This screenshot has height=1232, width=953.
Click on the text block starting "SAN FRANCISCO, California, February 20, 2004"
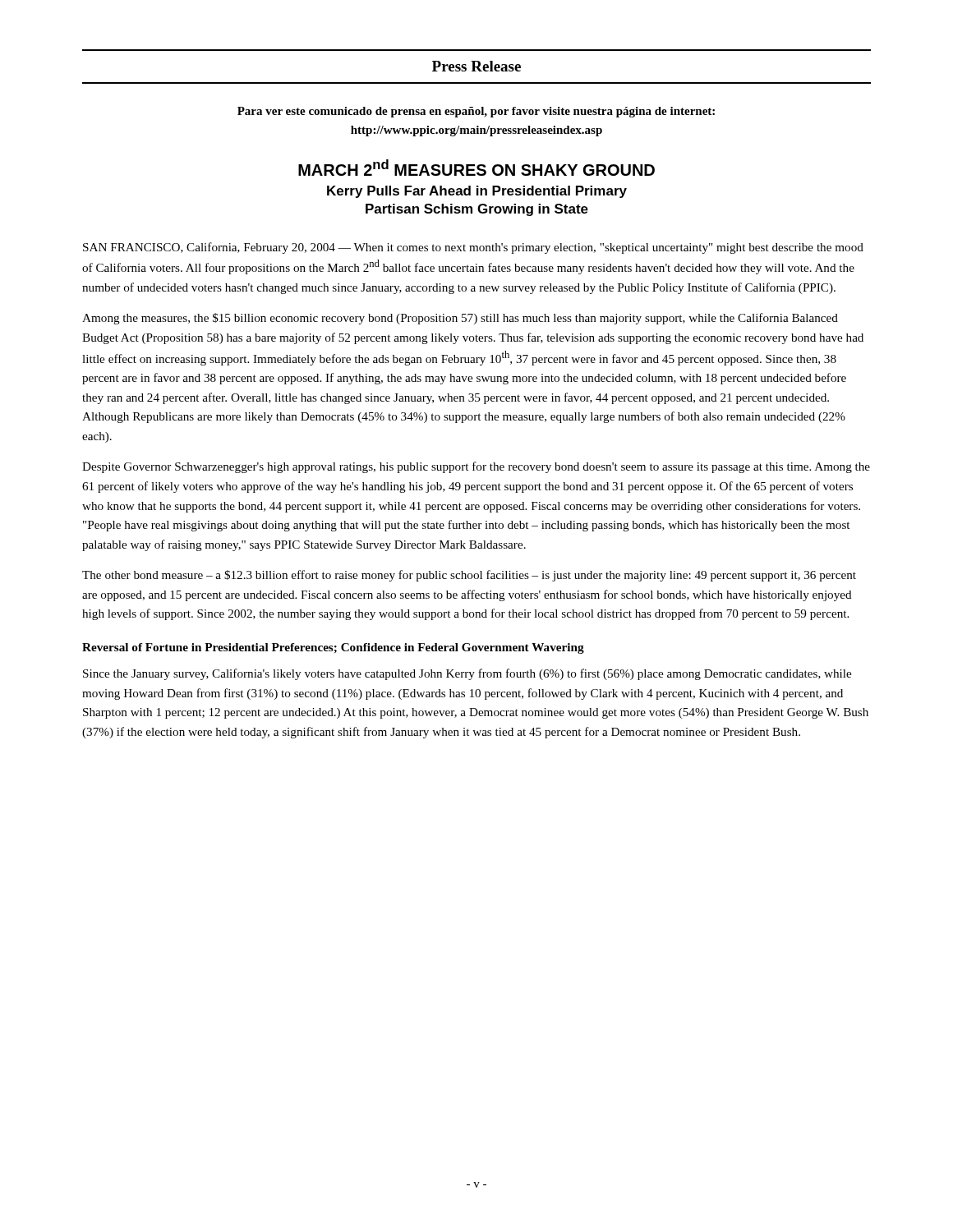[x=473, y=267]
